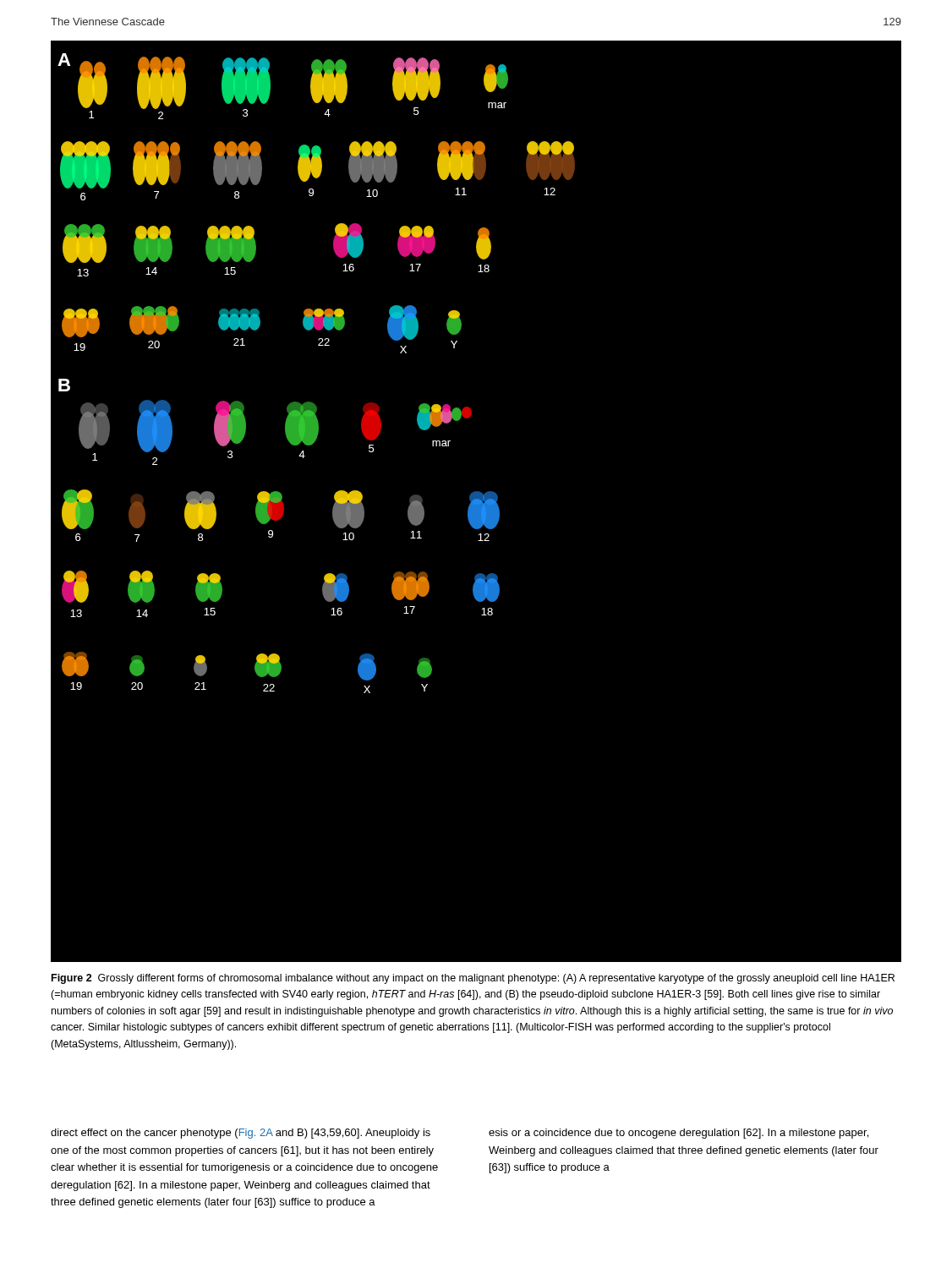Locate the block starting "esis or a coincidence due to oncogene deregulation"
Image resolution: width=952 pixels, height=1268 pixels.
(x=683, y=1150)
